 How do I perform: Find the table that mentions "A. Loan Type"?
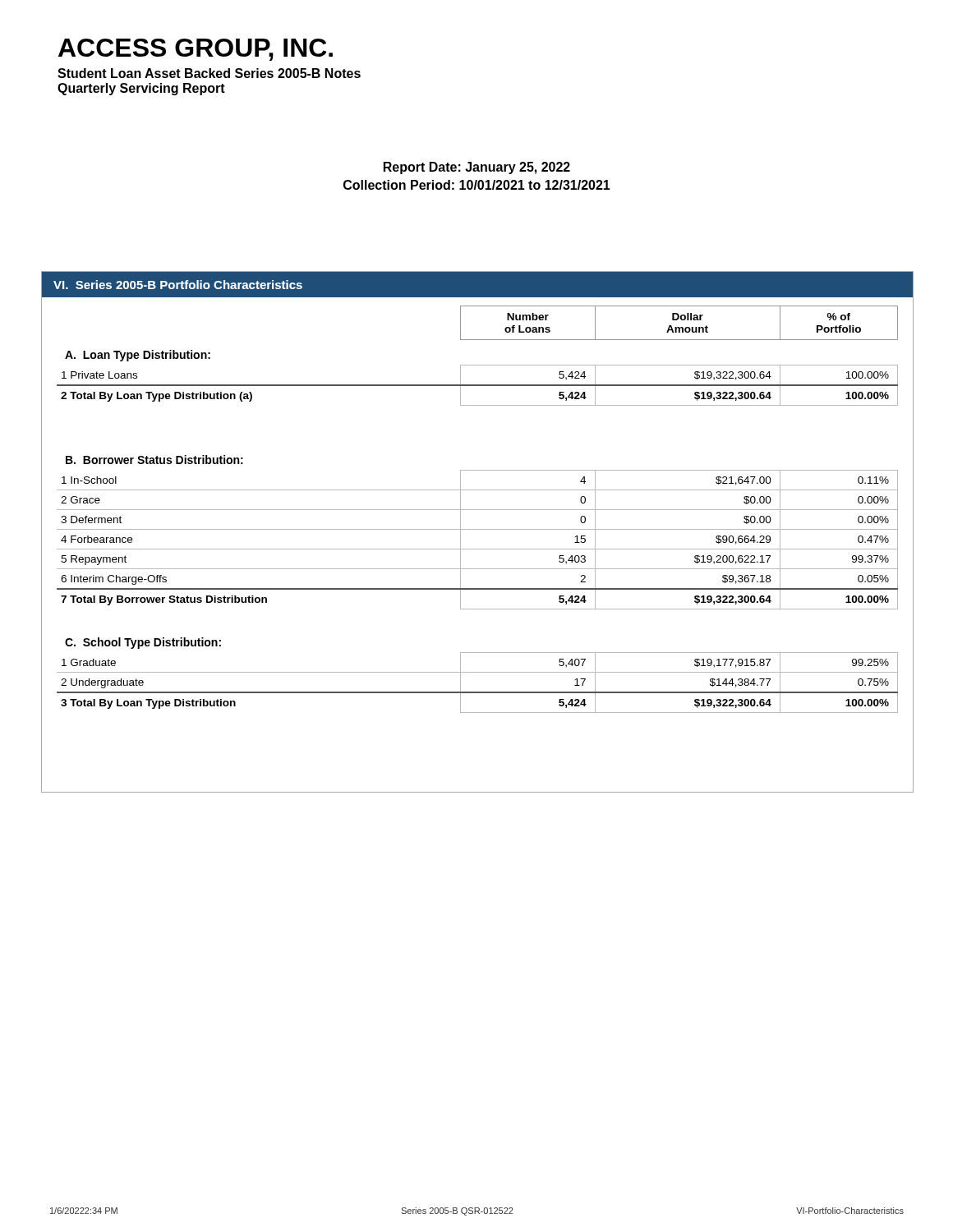(477, 545)
